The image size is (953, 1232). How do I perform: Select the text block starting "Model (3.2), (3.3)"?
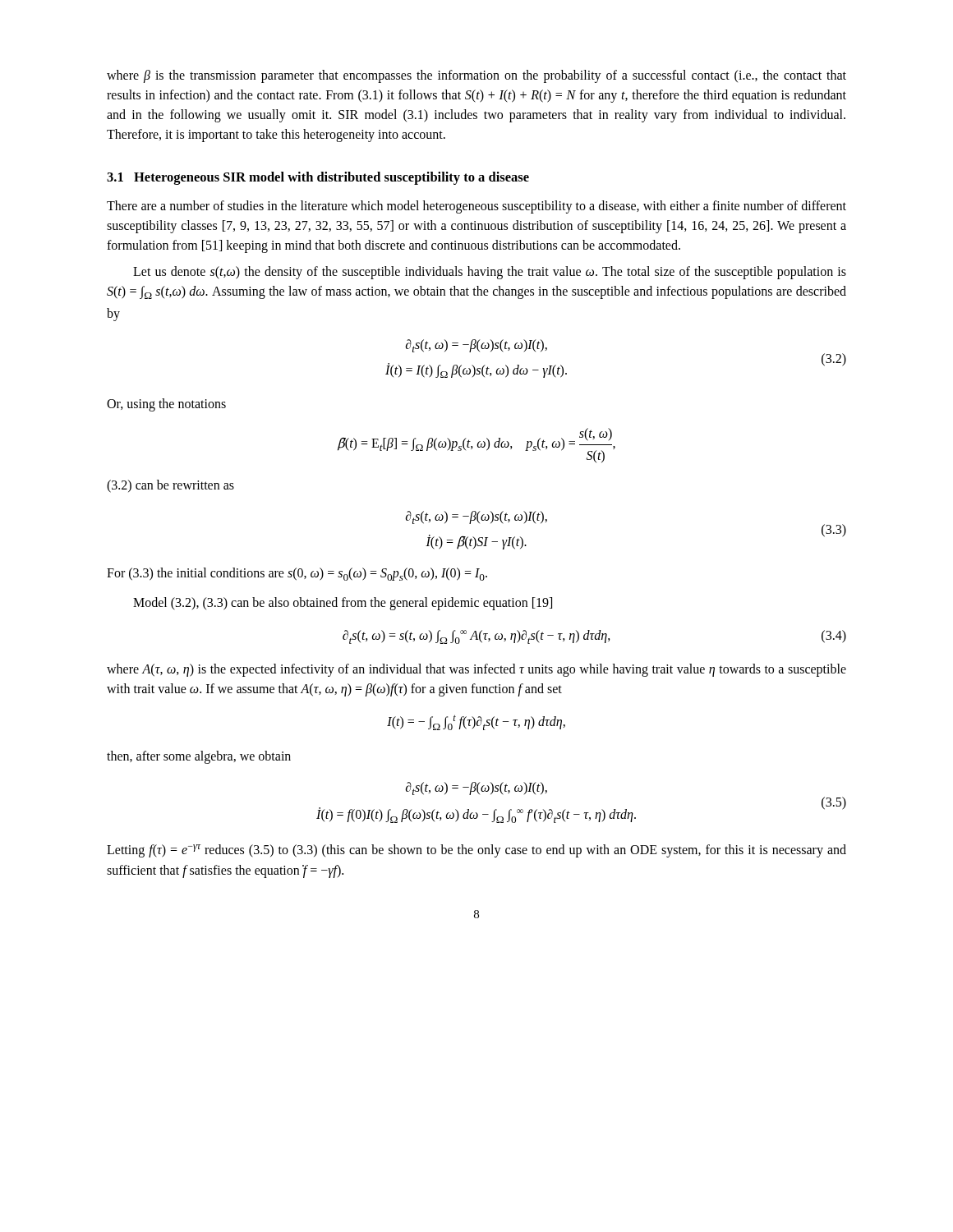point(343,602)
